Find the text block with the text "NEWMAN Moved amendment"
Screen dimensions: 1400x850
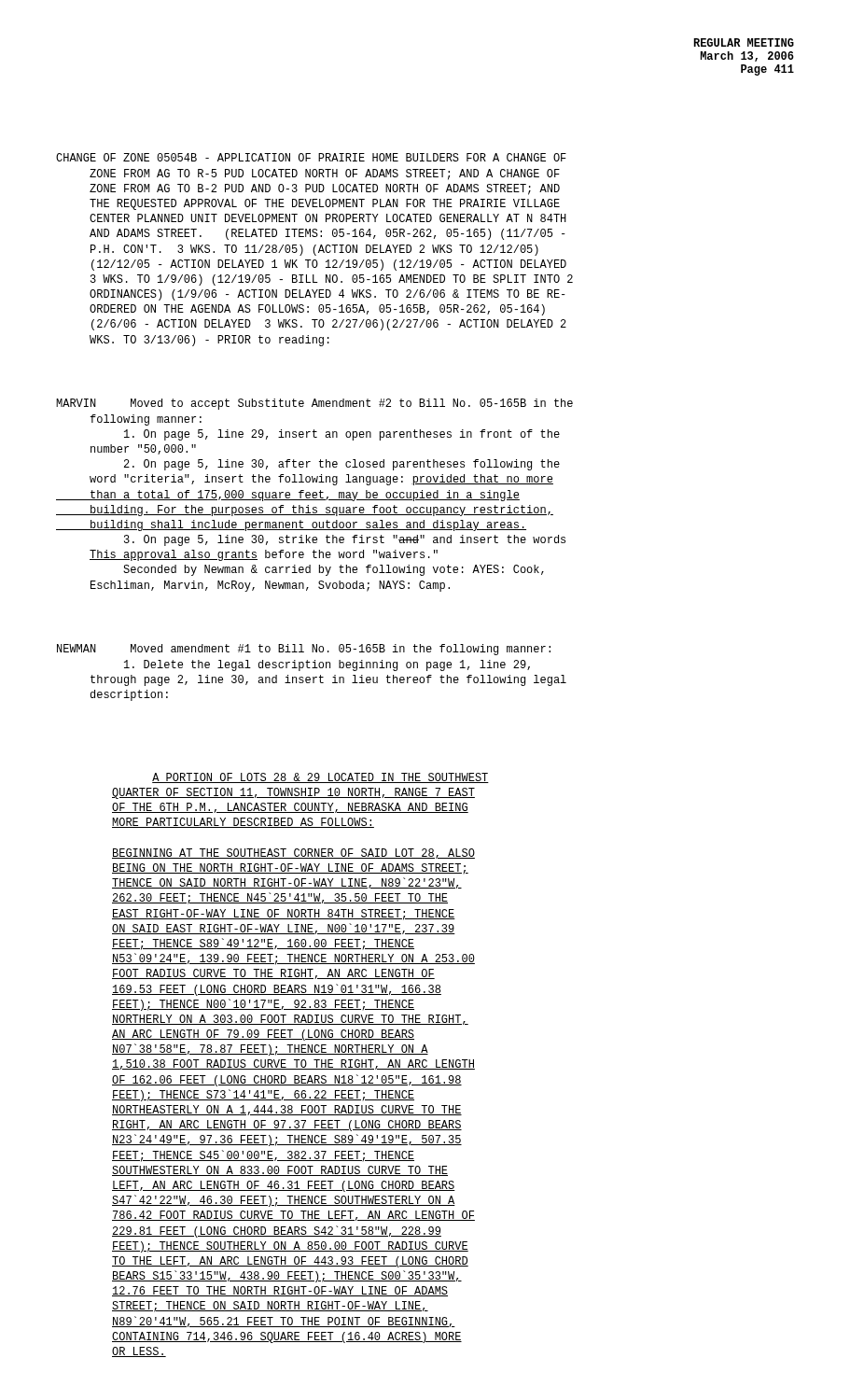tap(311, 673)
